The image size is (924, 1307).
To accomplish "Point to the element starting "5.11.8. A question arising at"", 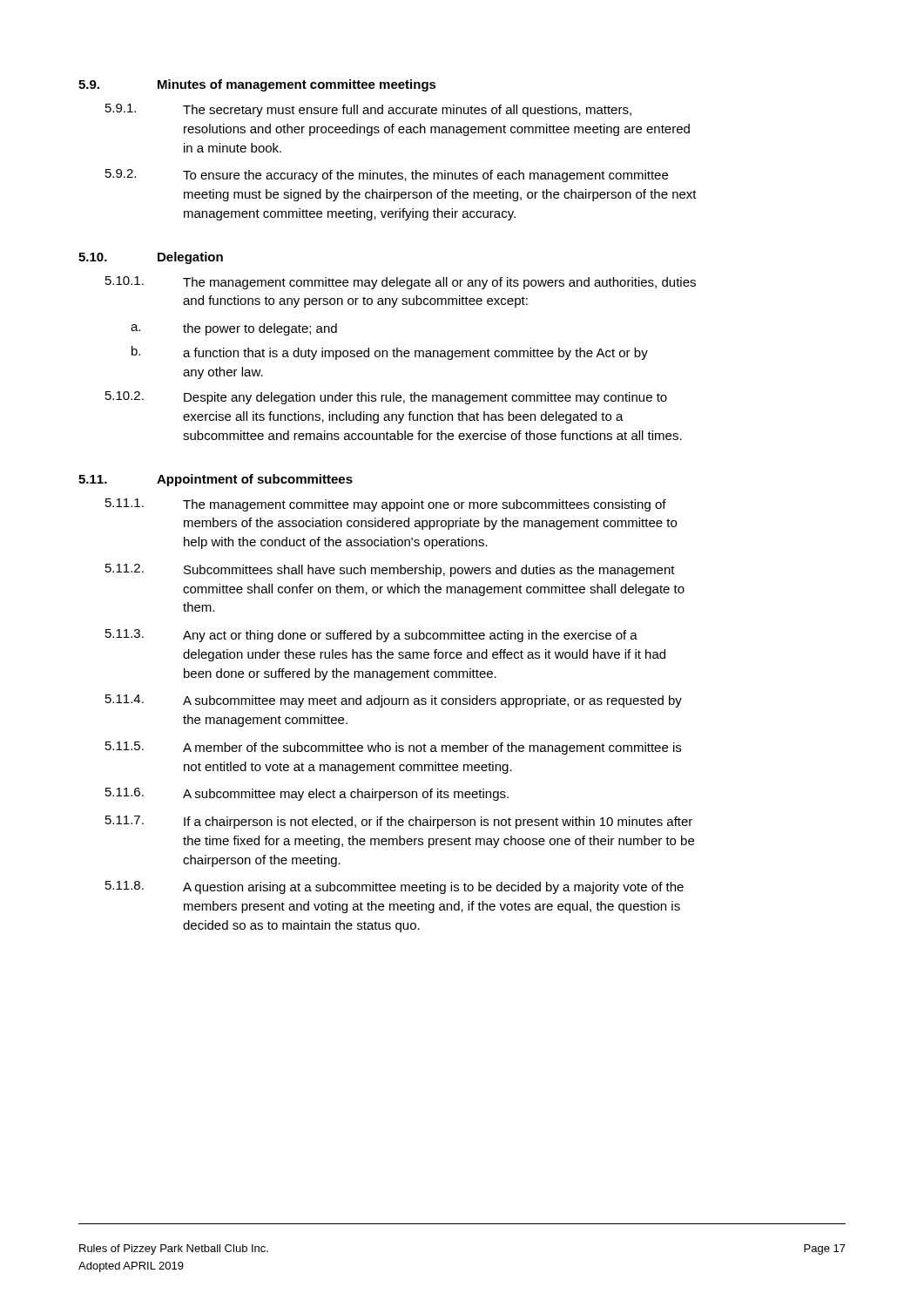I will [x=381, y=906].
